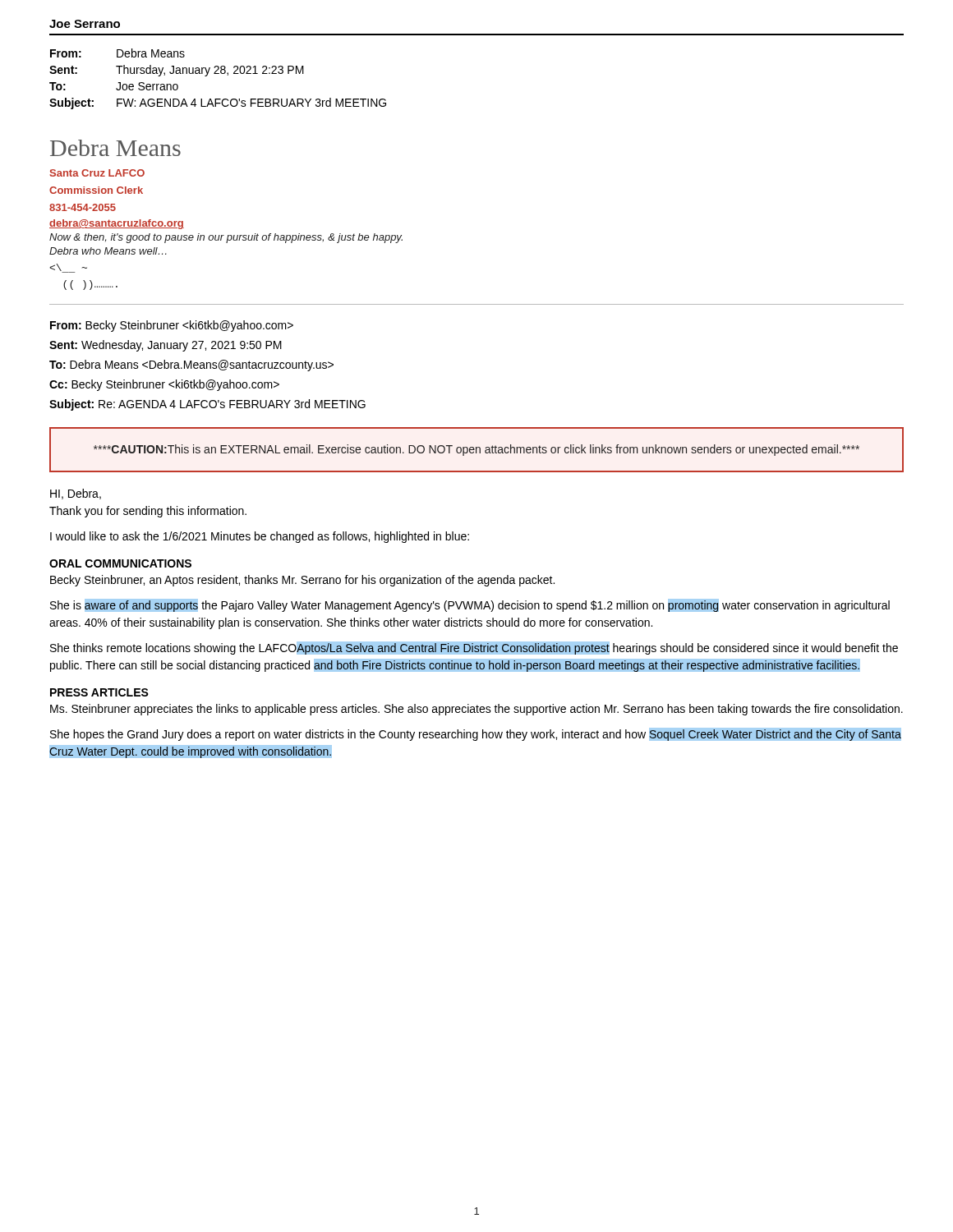Select the text block that reads "Ms. Steinbruner appreciates the links"
953x1232 pixels.
pos(476,709)
